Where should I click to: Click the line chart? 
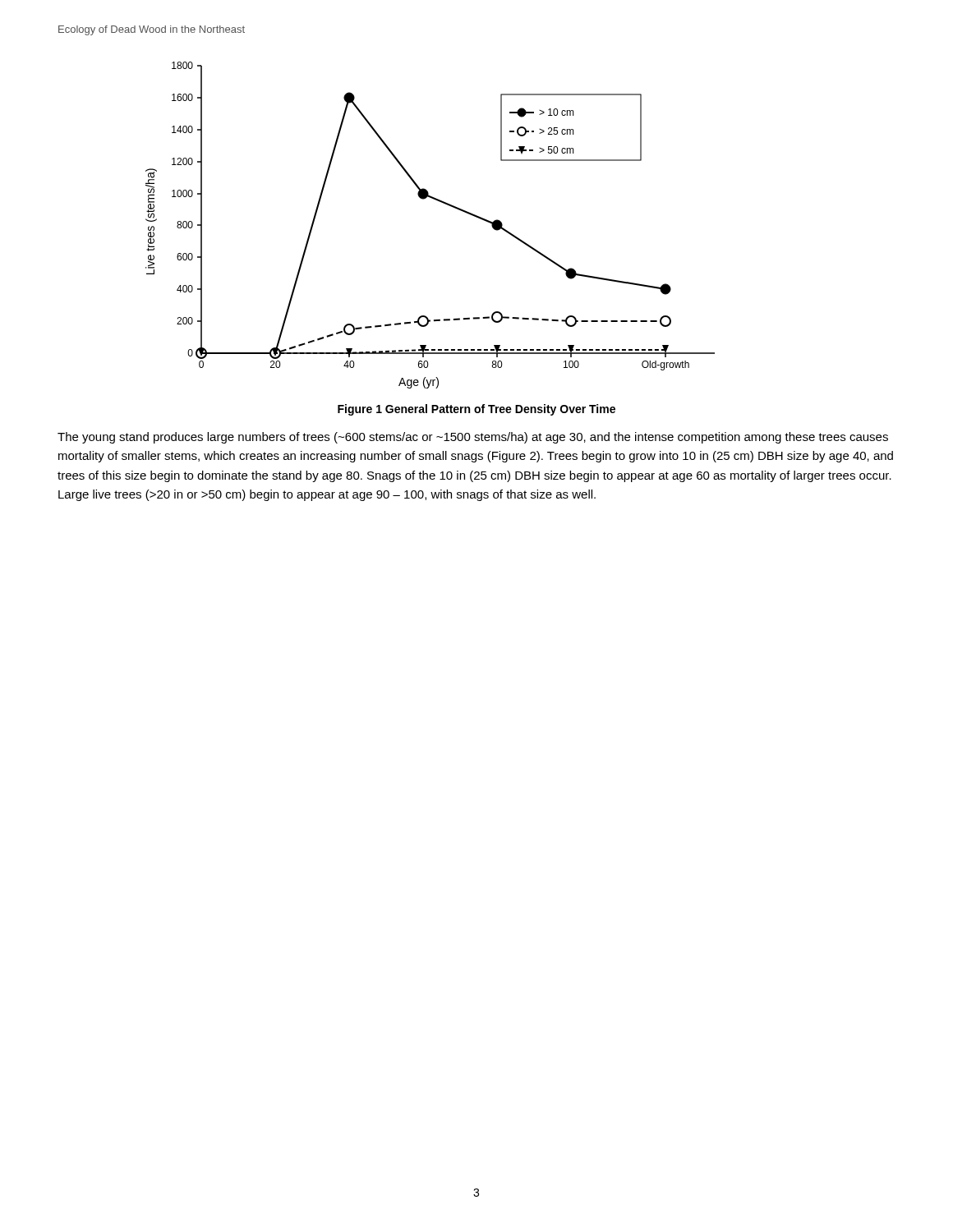tap(476, 232)
